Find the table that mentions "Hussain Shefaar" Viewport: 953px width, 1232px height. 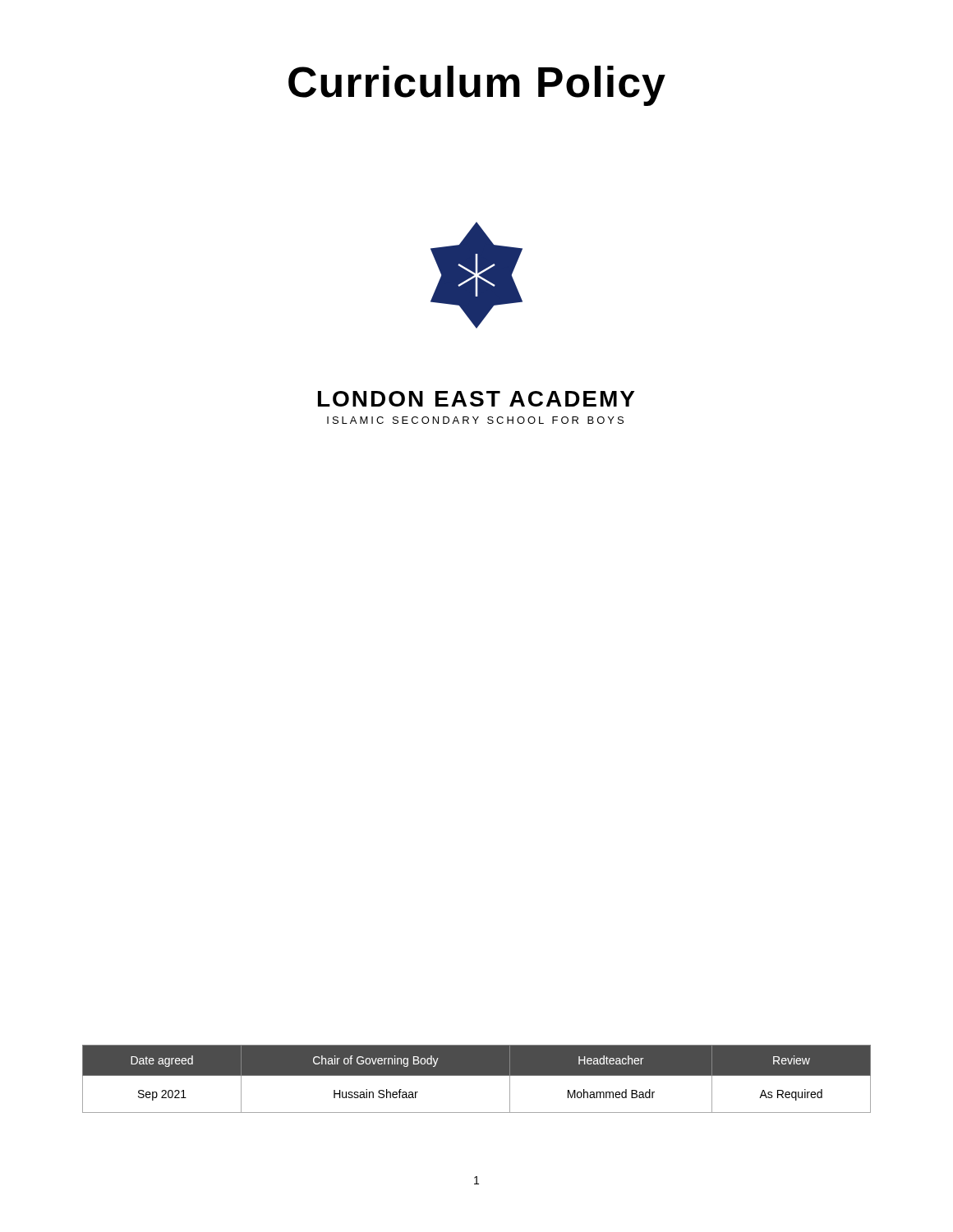(x=476, y=1079)
